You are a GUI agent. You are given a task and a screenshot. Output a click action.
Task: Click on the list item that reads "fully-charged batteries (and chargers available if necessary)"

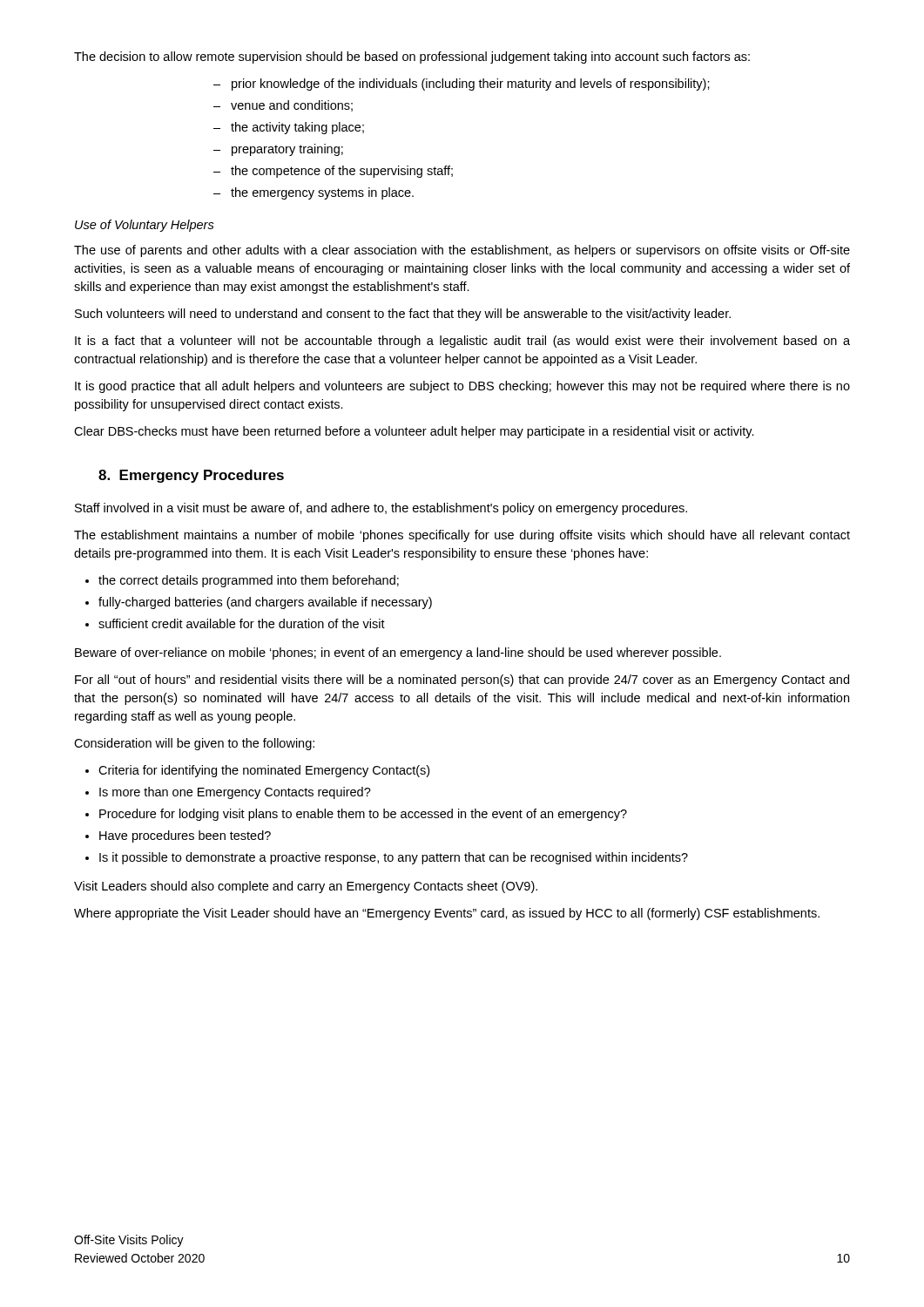265,602
